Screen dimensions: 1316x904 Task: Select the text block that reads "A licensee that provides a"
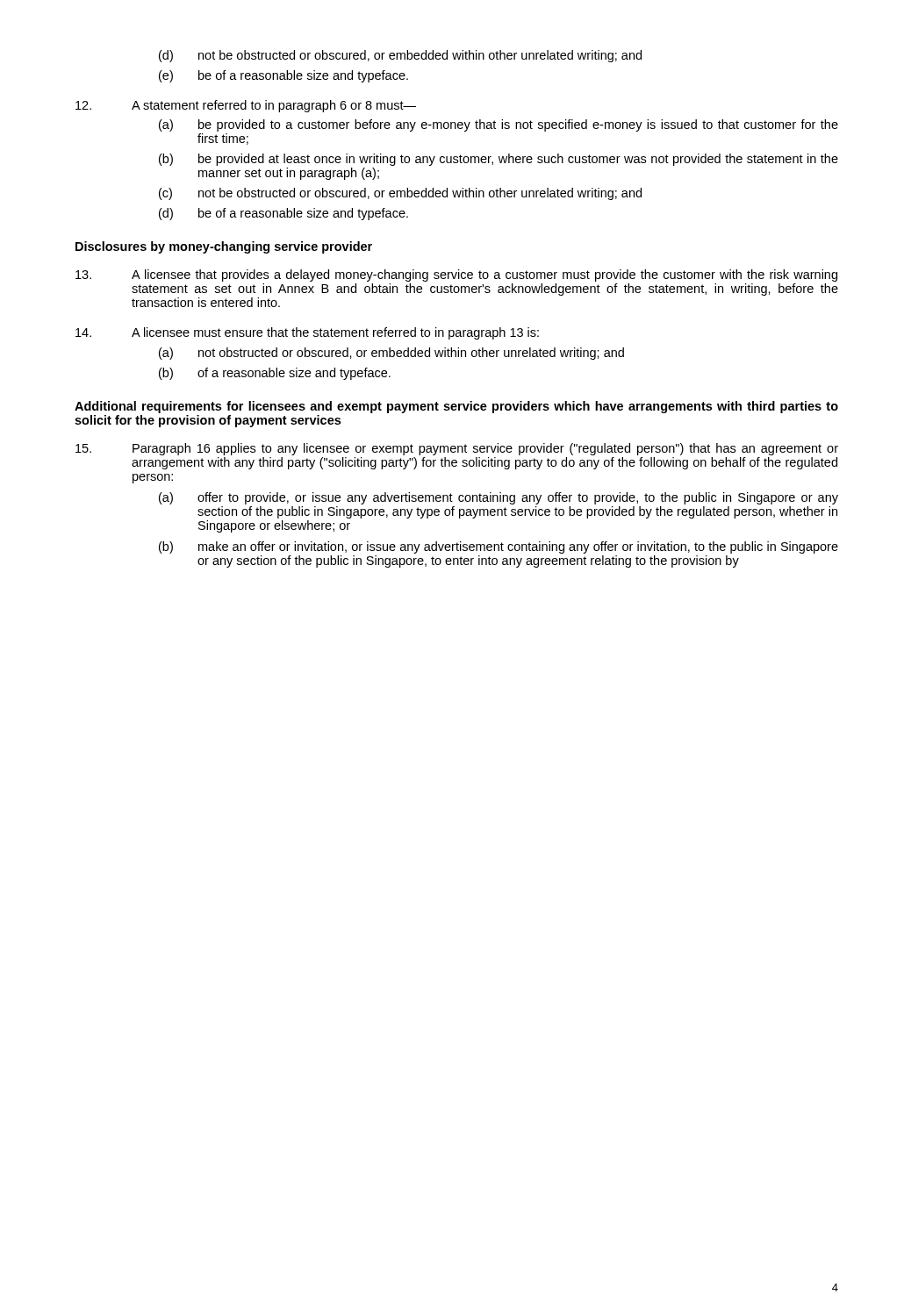coord(456,289)
